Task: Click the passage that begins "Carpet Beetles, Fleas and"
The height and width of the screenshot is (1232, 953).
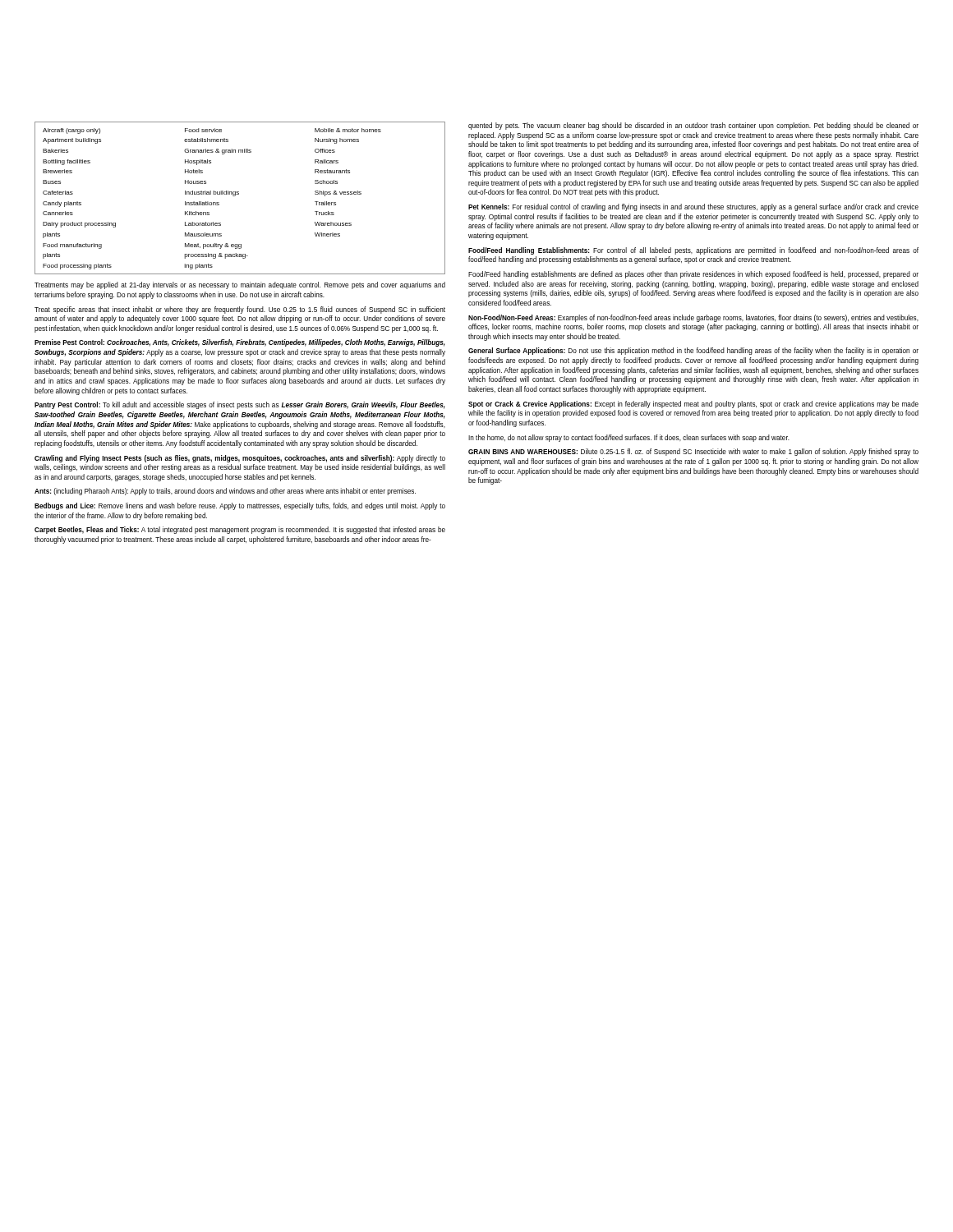Action: 240,535
